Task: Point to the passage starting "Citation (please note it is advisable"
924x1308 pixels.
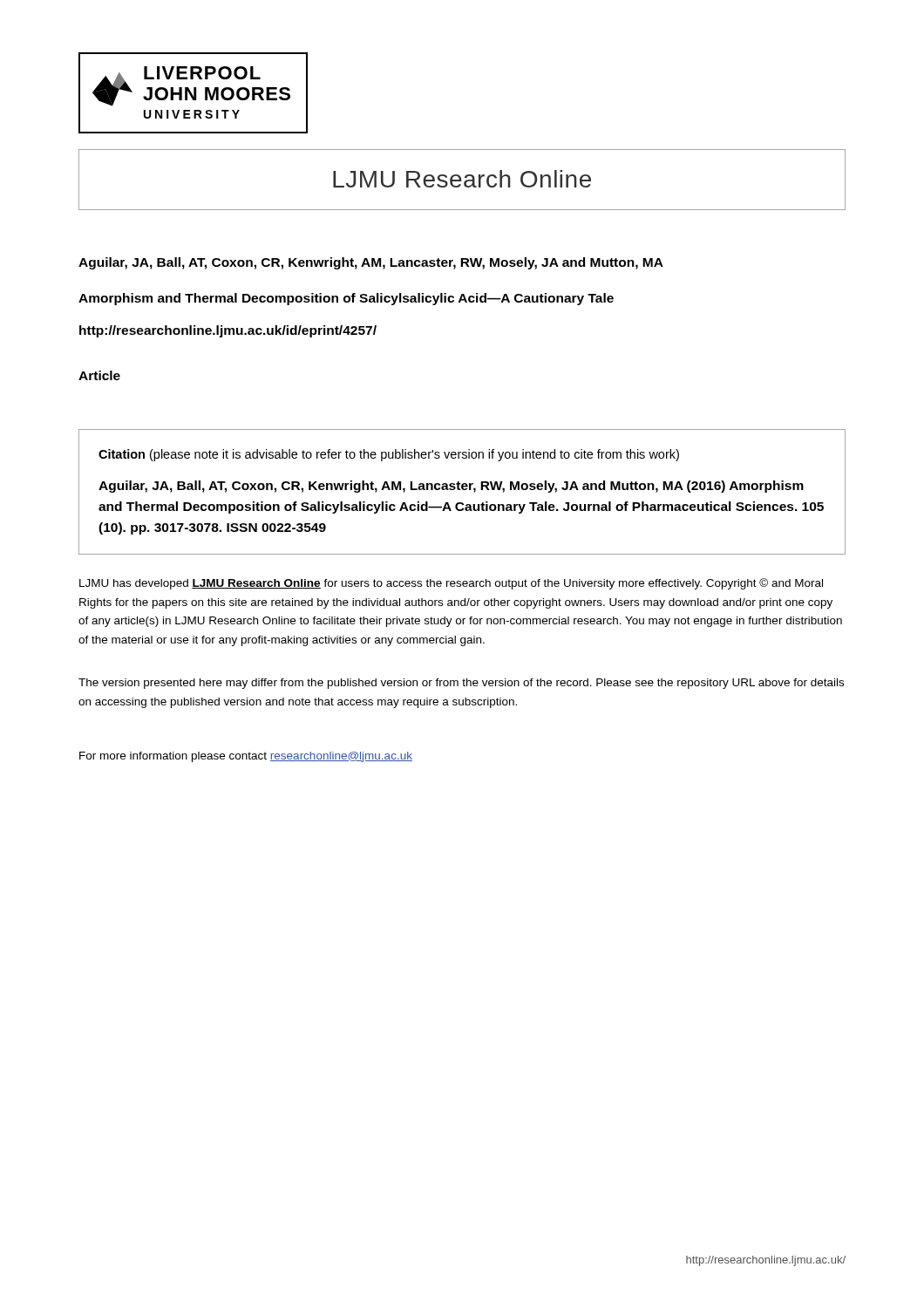Action: pyautogui.click(x=462, y=492)
